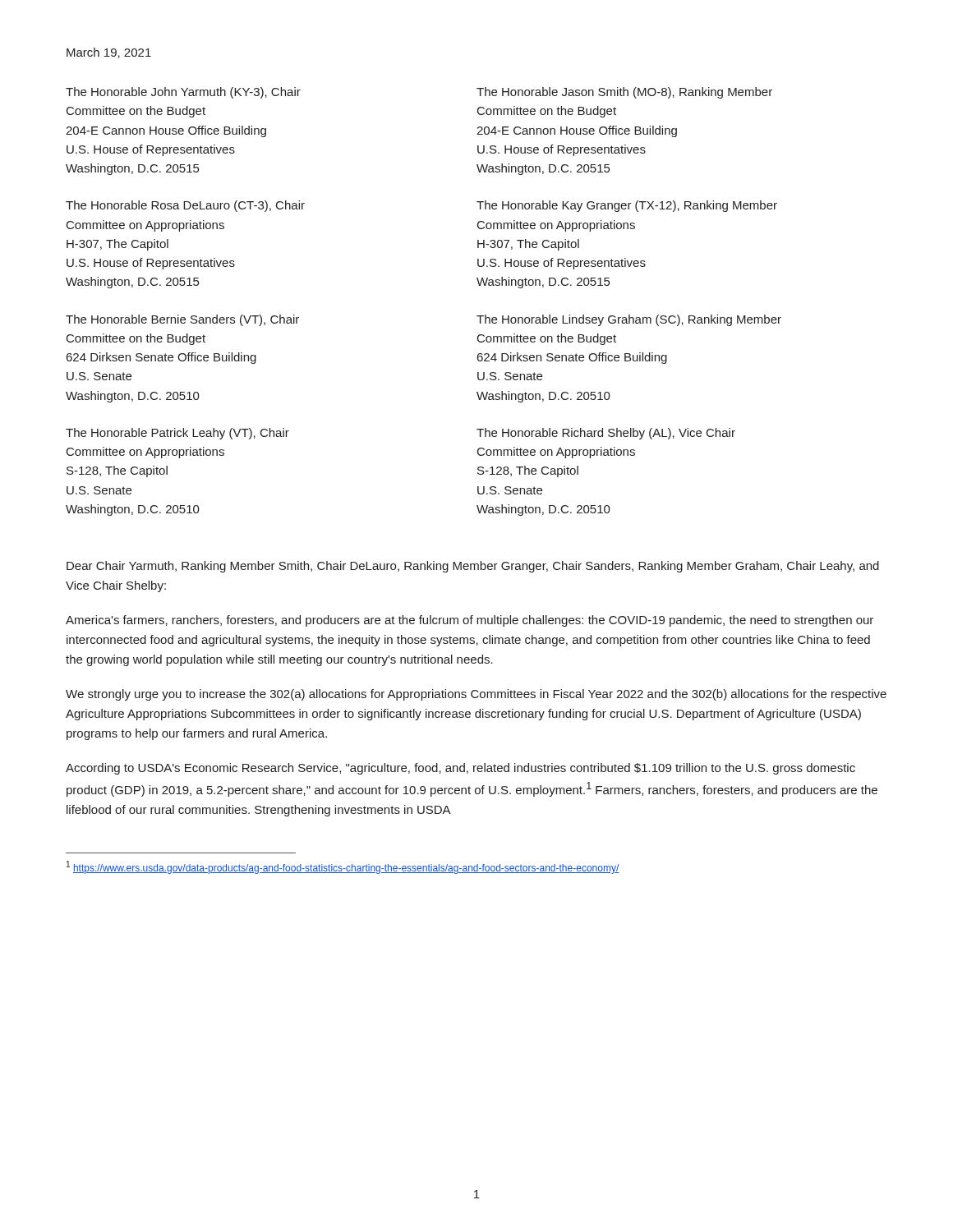
Task: Locate the block starting "The Honorable Patrick"
Action: click(x=177, y=470)
